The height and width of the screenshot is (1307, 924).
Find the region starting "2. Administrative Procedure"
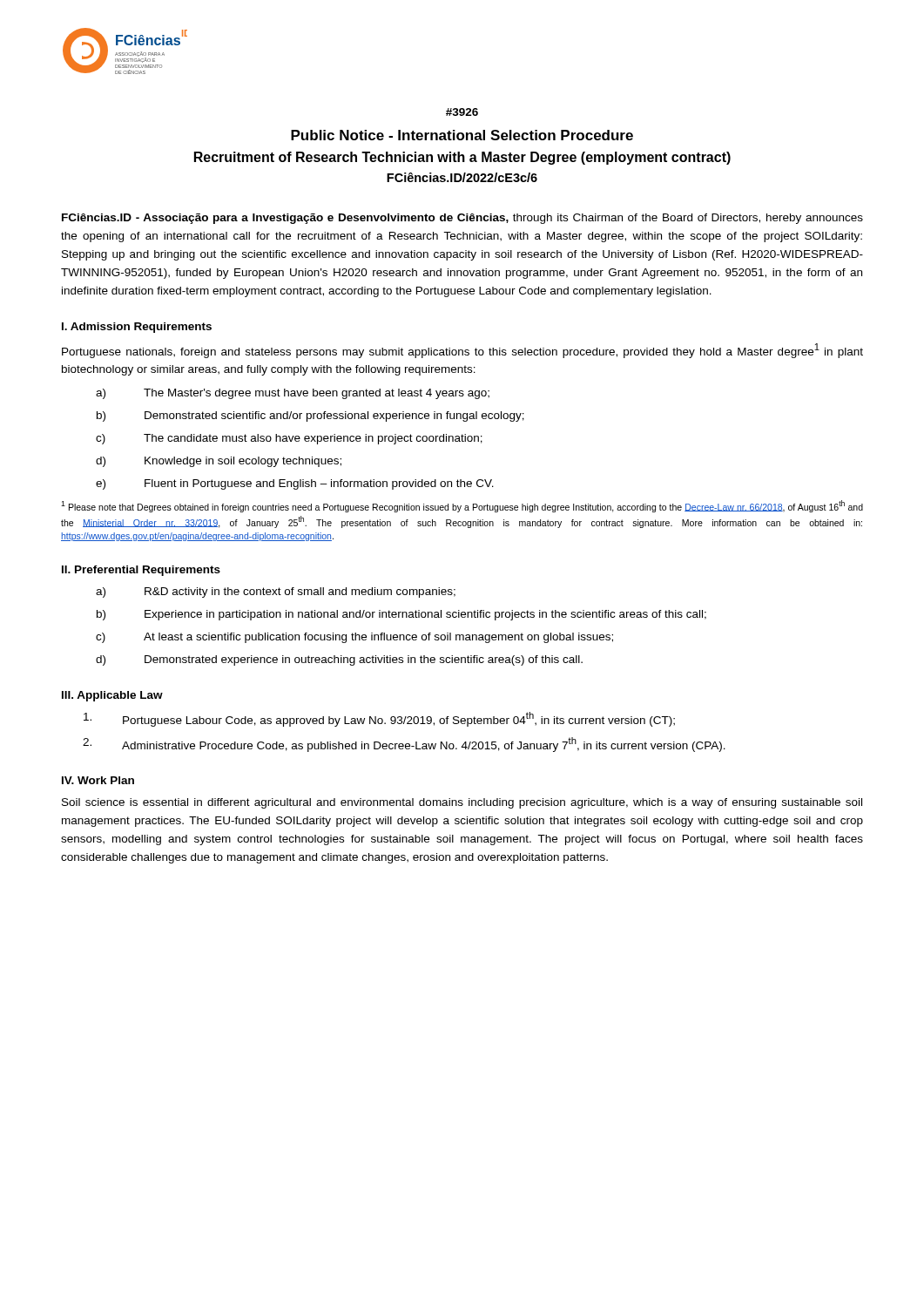[x=462, y=744]
